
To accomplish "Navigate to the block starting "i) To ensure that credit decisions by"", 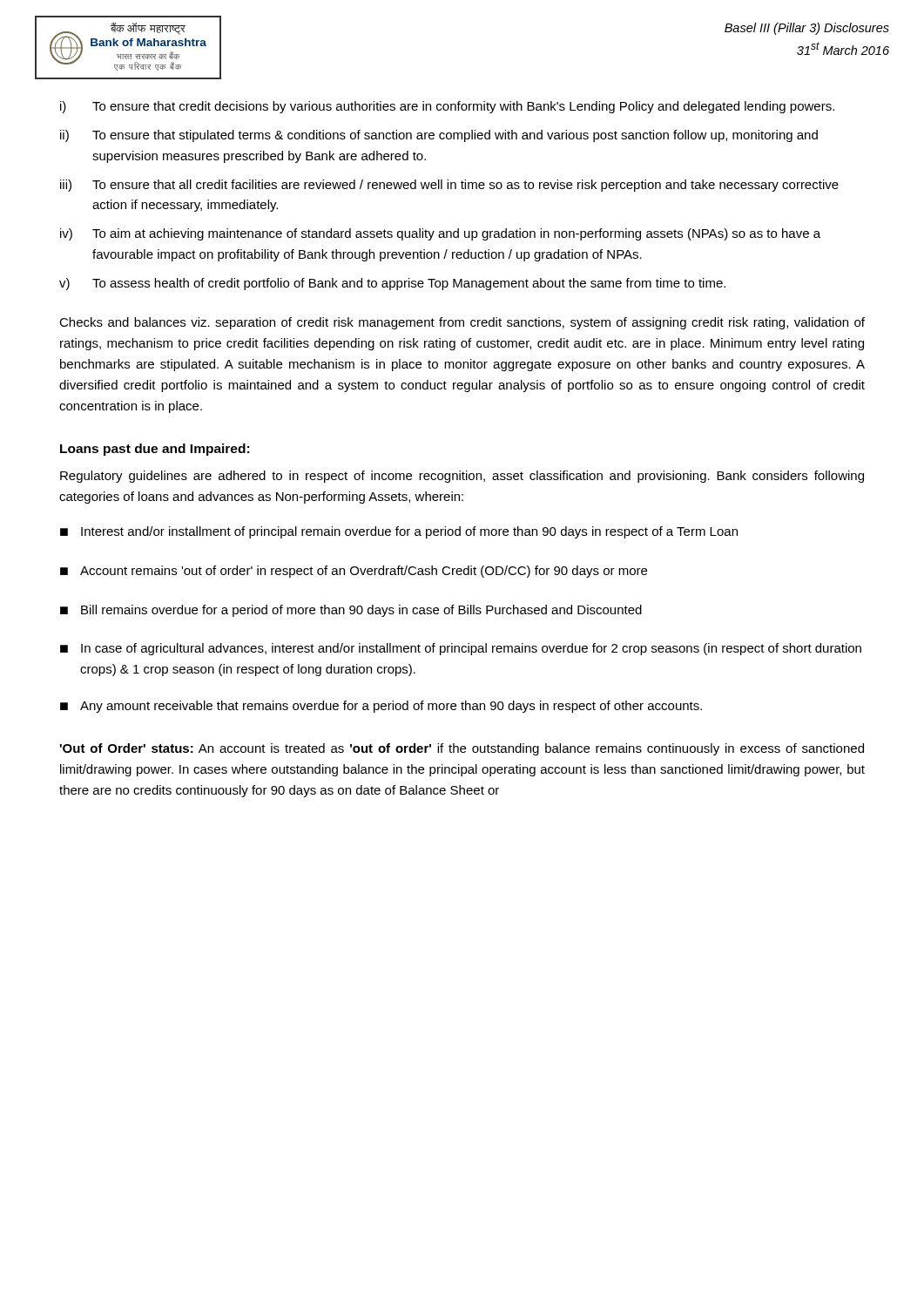I will click(x=447, y=106).
